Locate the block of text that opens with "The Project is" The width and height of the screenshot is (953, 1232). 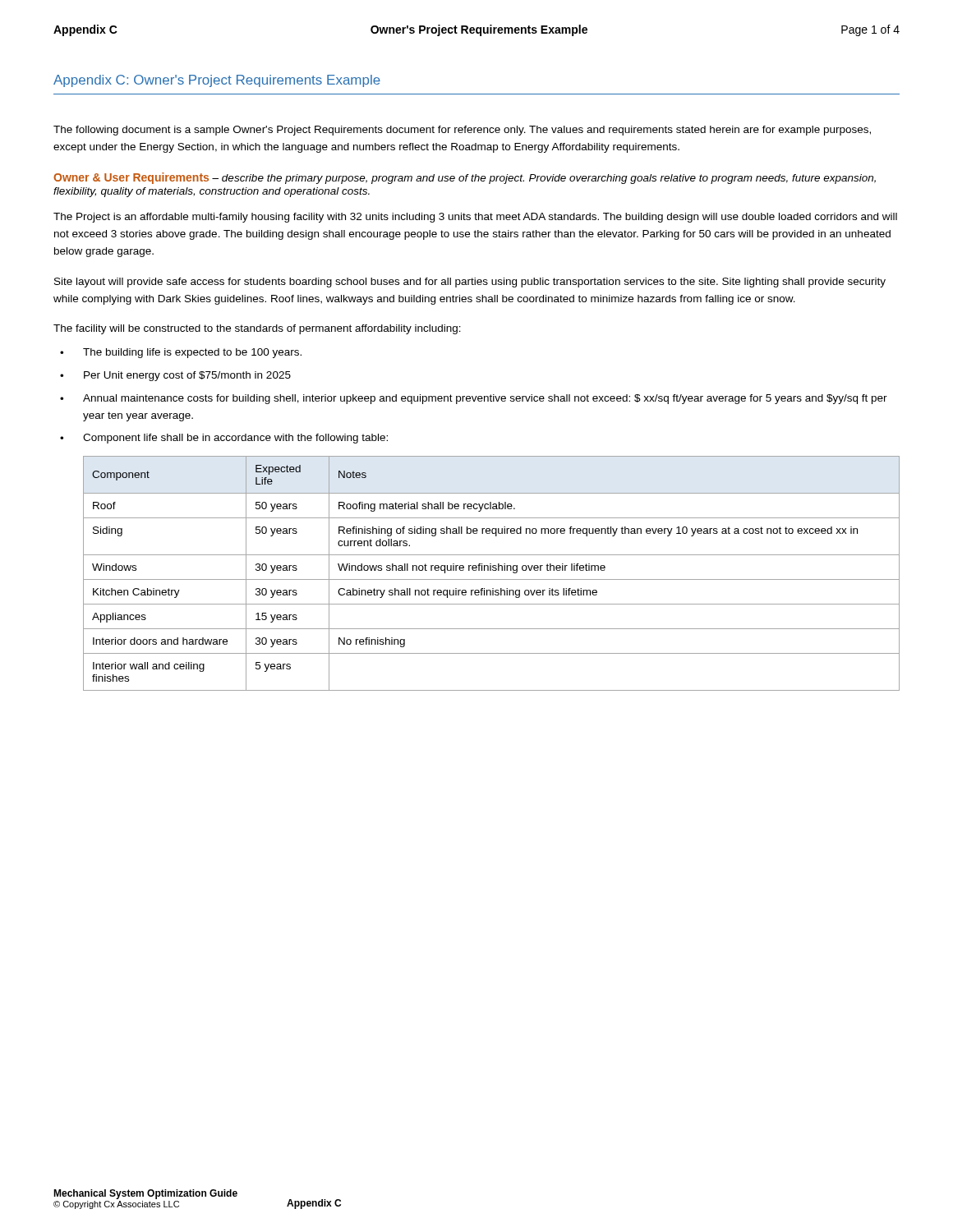coord(475,234)
